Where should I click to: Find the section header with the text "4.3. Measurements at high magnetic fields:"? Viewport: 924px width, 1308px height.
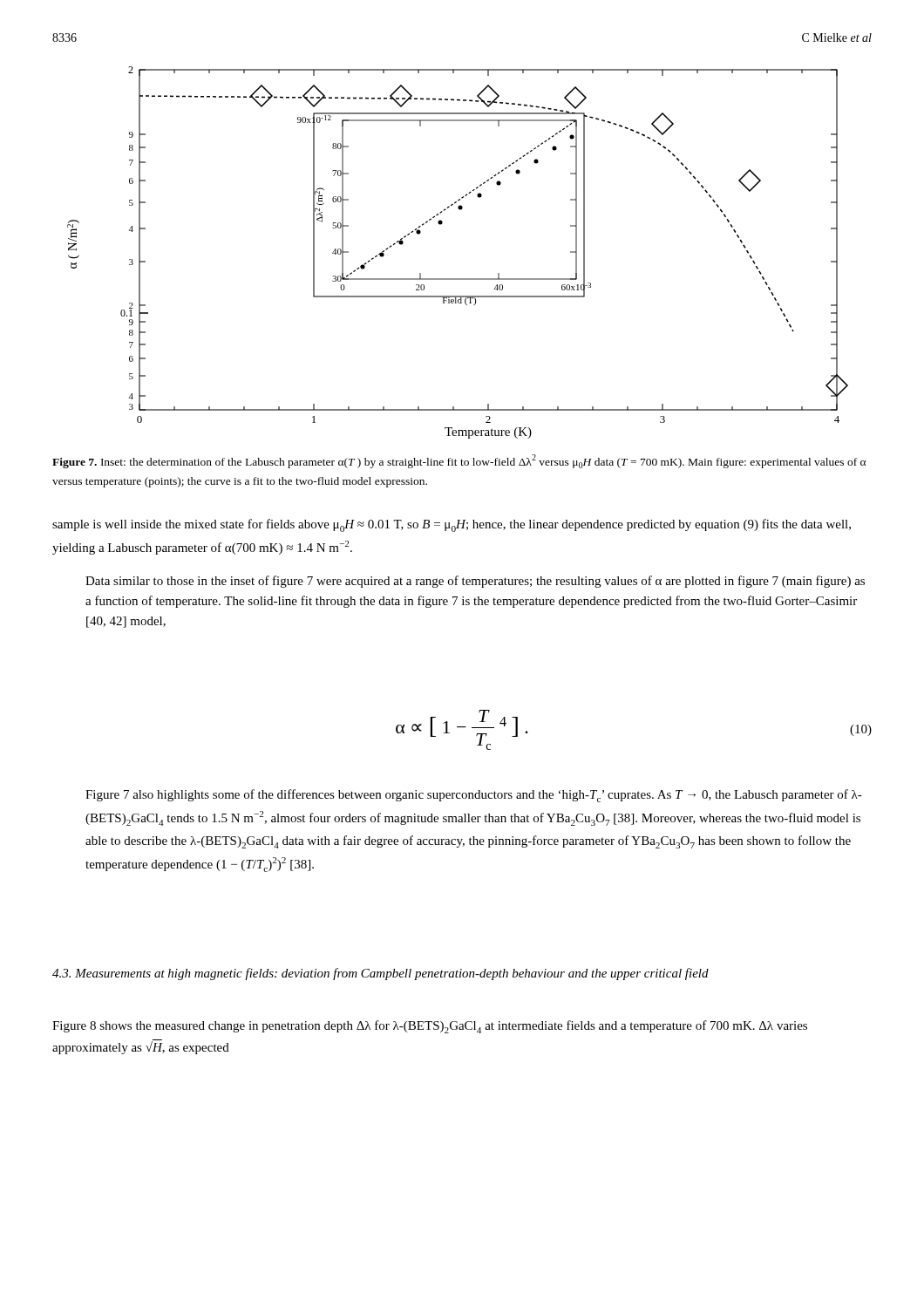tap(380, 973)
